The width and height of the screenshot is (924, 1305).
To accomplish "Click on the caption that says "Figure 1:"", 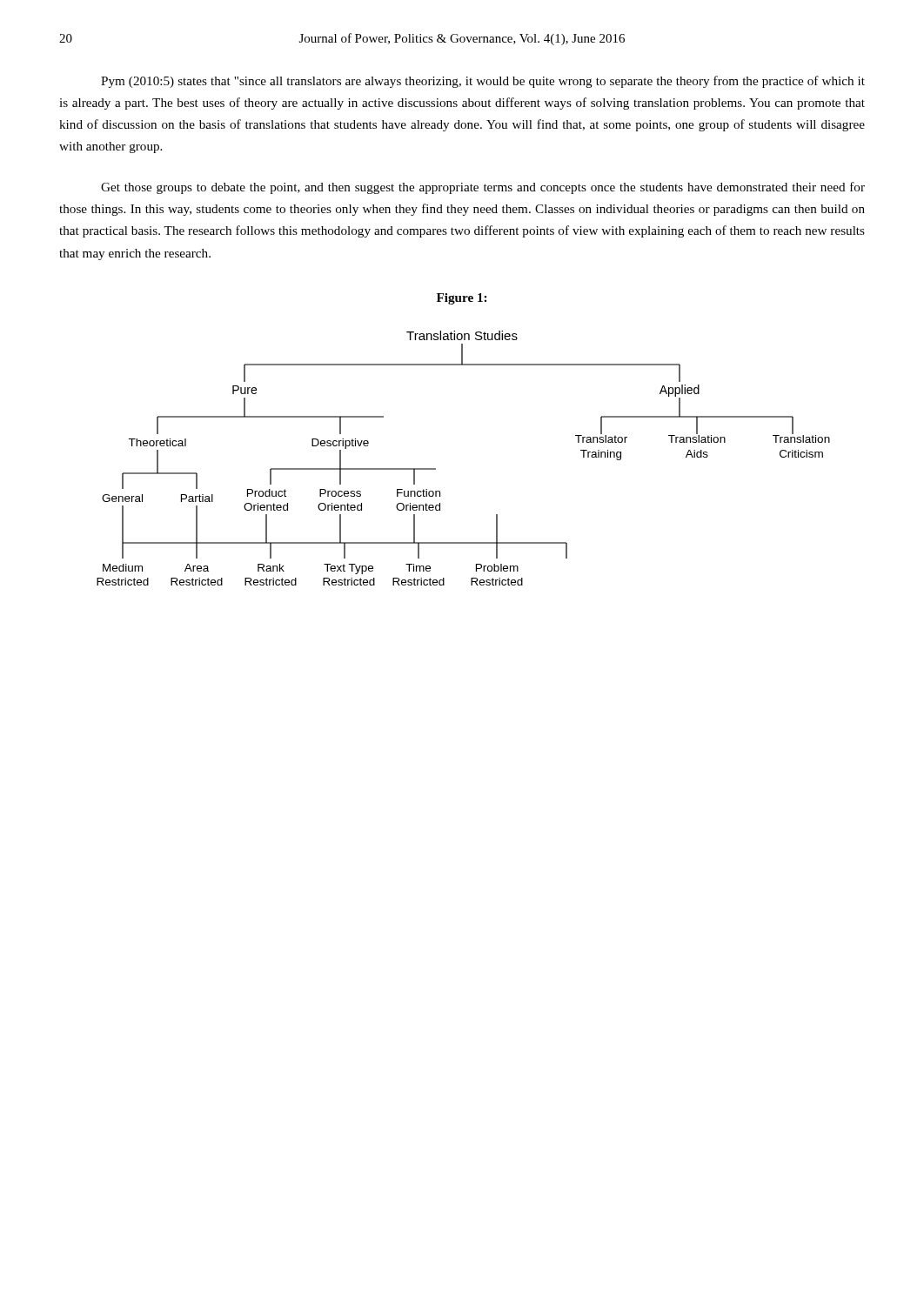I will (462, 297).
